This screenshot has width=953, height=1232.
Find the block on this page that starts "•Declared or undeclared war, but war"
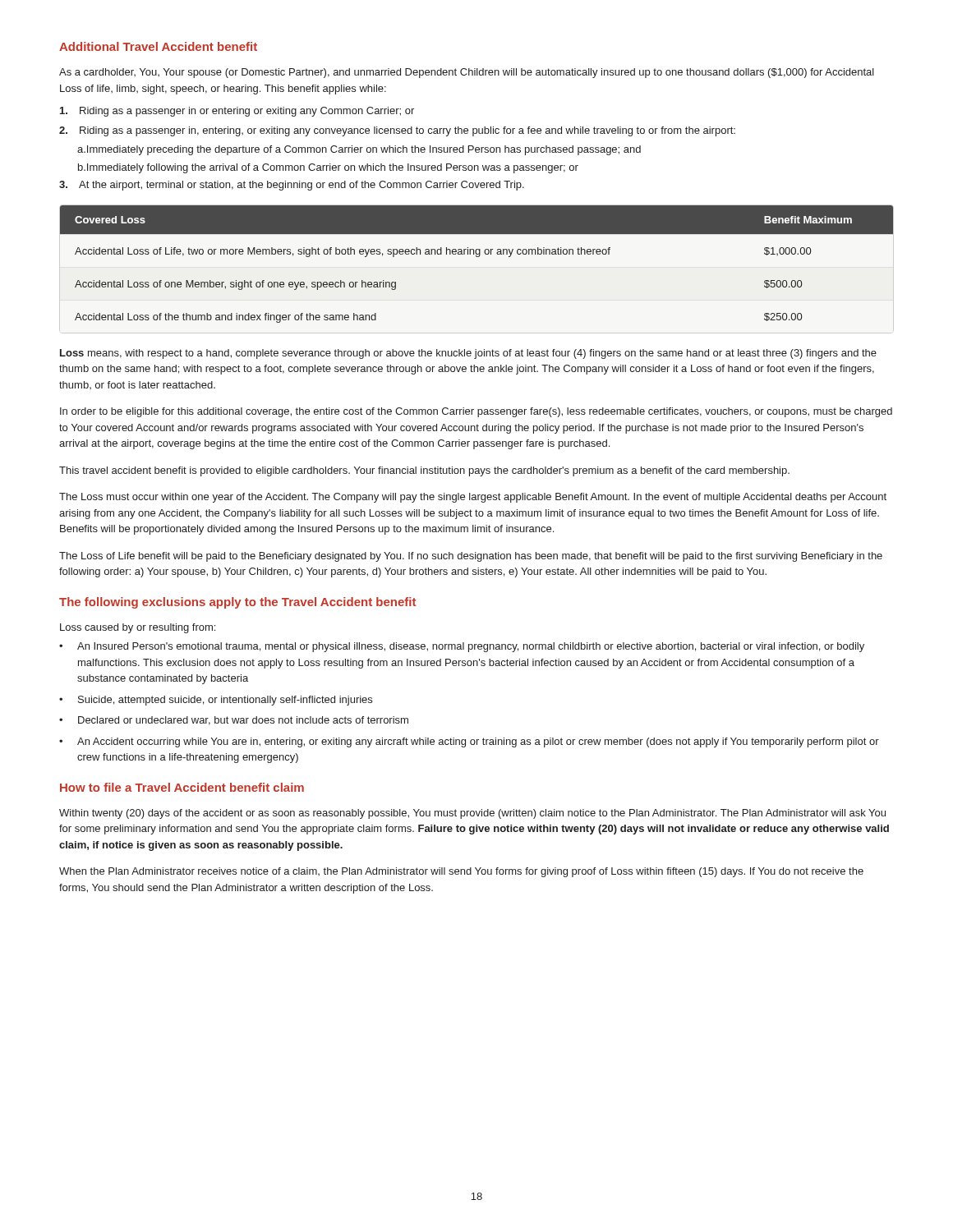(x=234, y=721)
